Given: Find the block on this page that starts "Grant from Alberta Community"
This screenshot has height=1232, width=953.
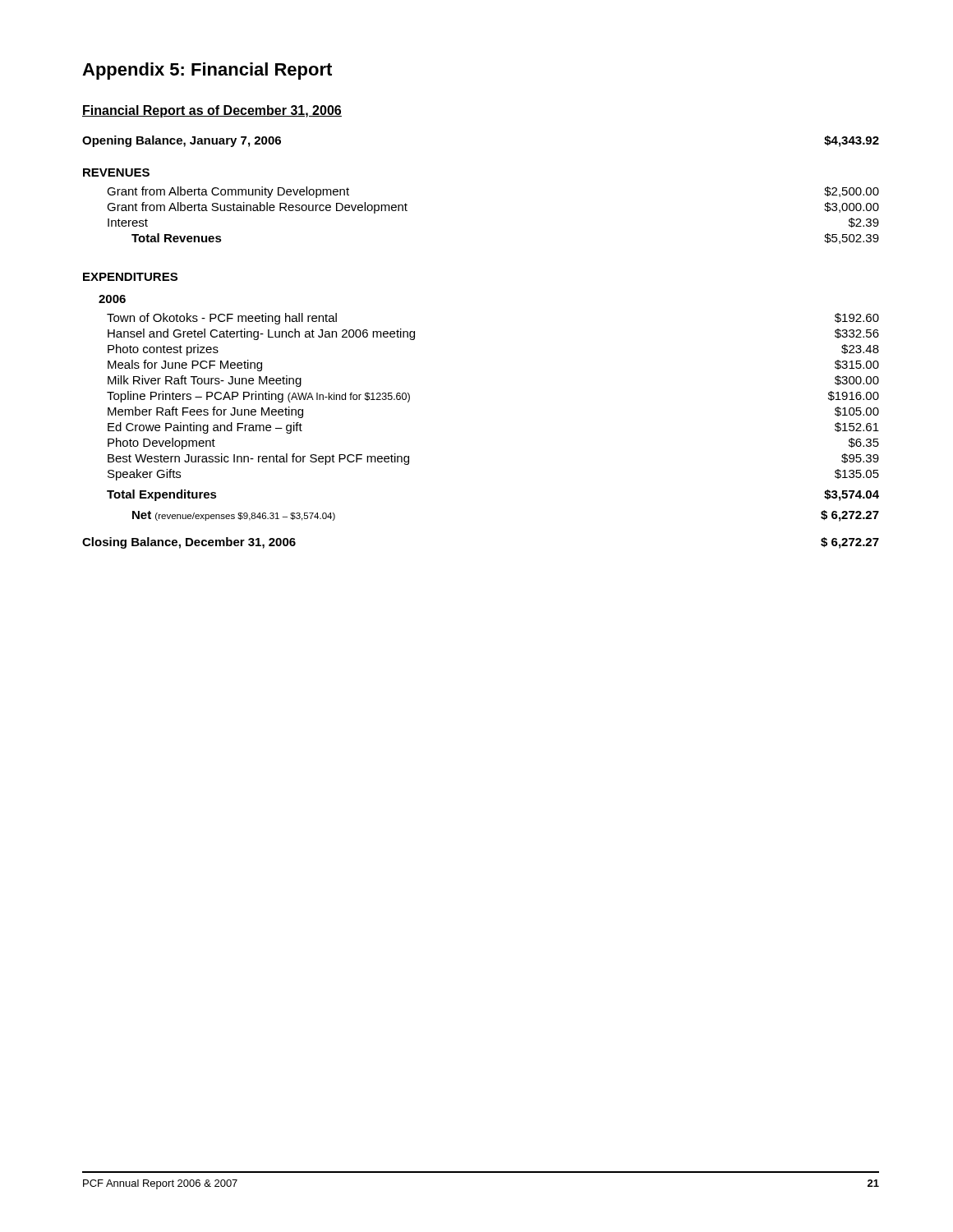Looking at the screenshot, I should click(x=232, y=192).
